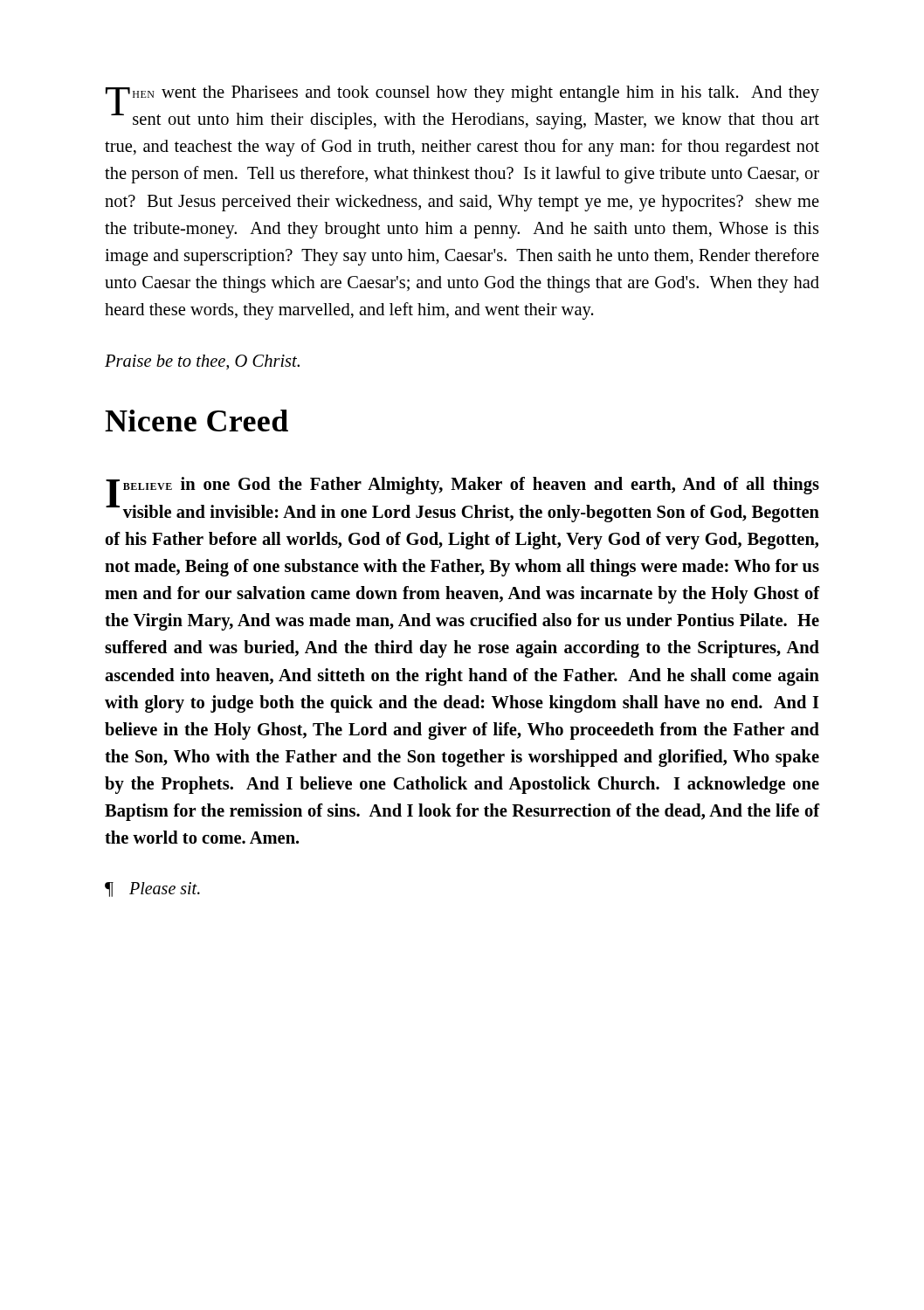Find the text block that reads "Then went the Pharisees and took counsel how"
Viewport: 924px width, 1310px height.
tap(462, 199)
